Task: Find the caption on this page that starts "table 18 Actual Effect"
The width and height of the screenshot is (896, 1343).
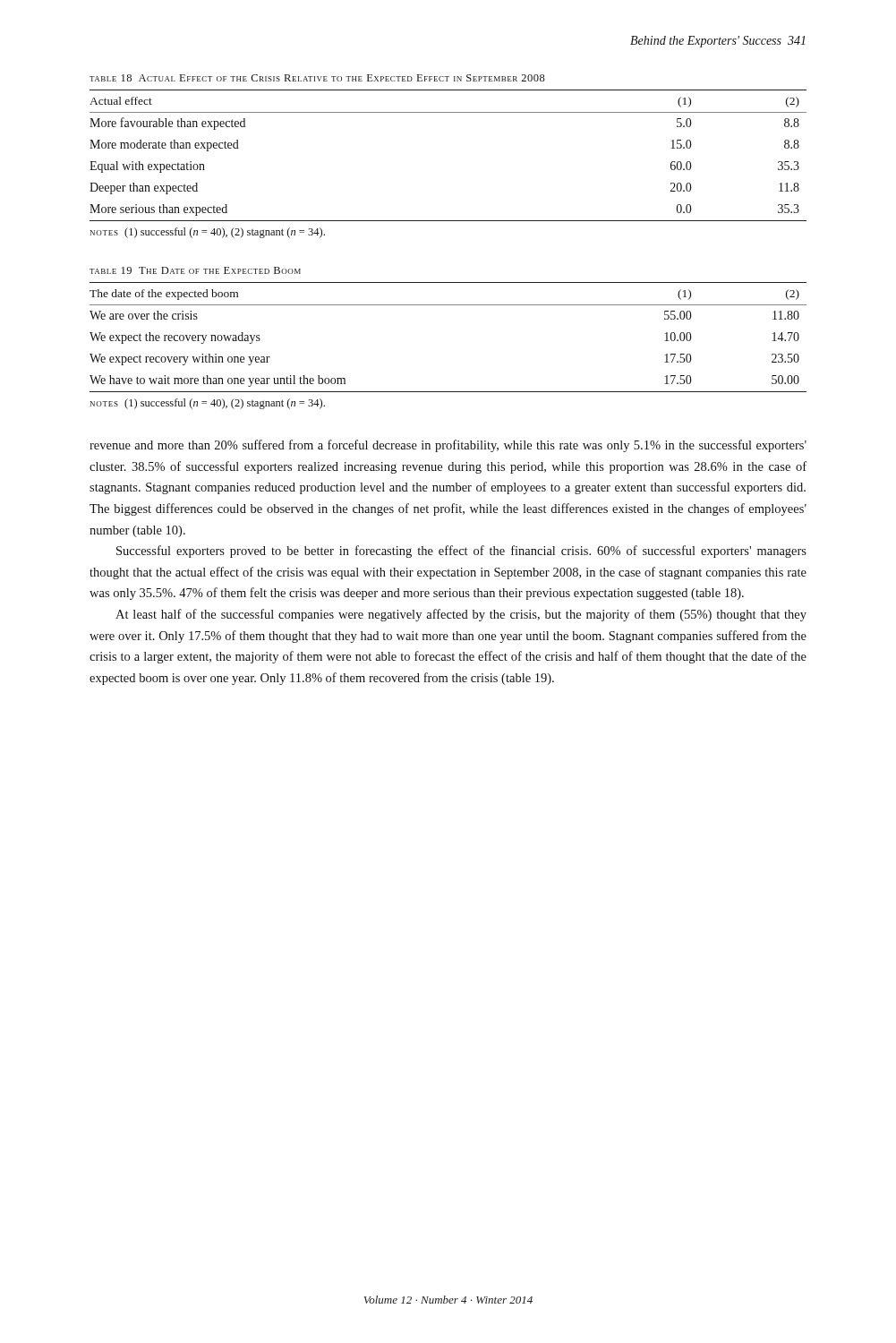Action: pyautogui.click(x=317, y=78)
